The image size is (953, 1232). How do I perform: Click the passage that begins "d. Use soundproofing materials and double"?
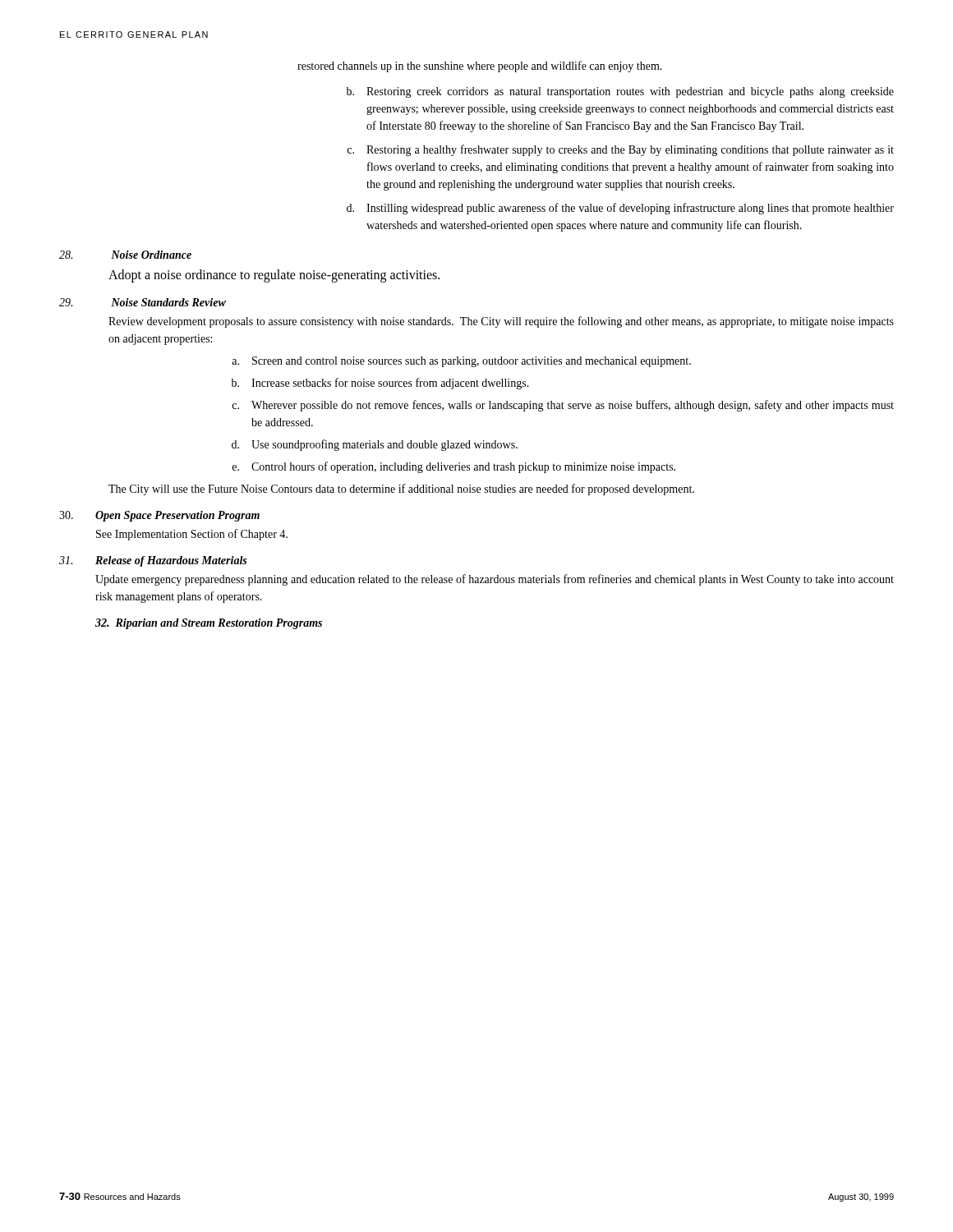point(476,445)
